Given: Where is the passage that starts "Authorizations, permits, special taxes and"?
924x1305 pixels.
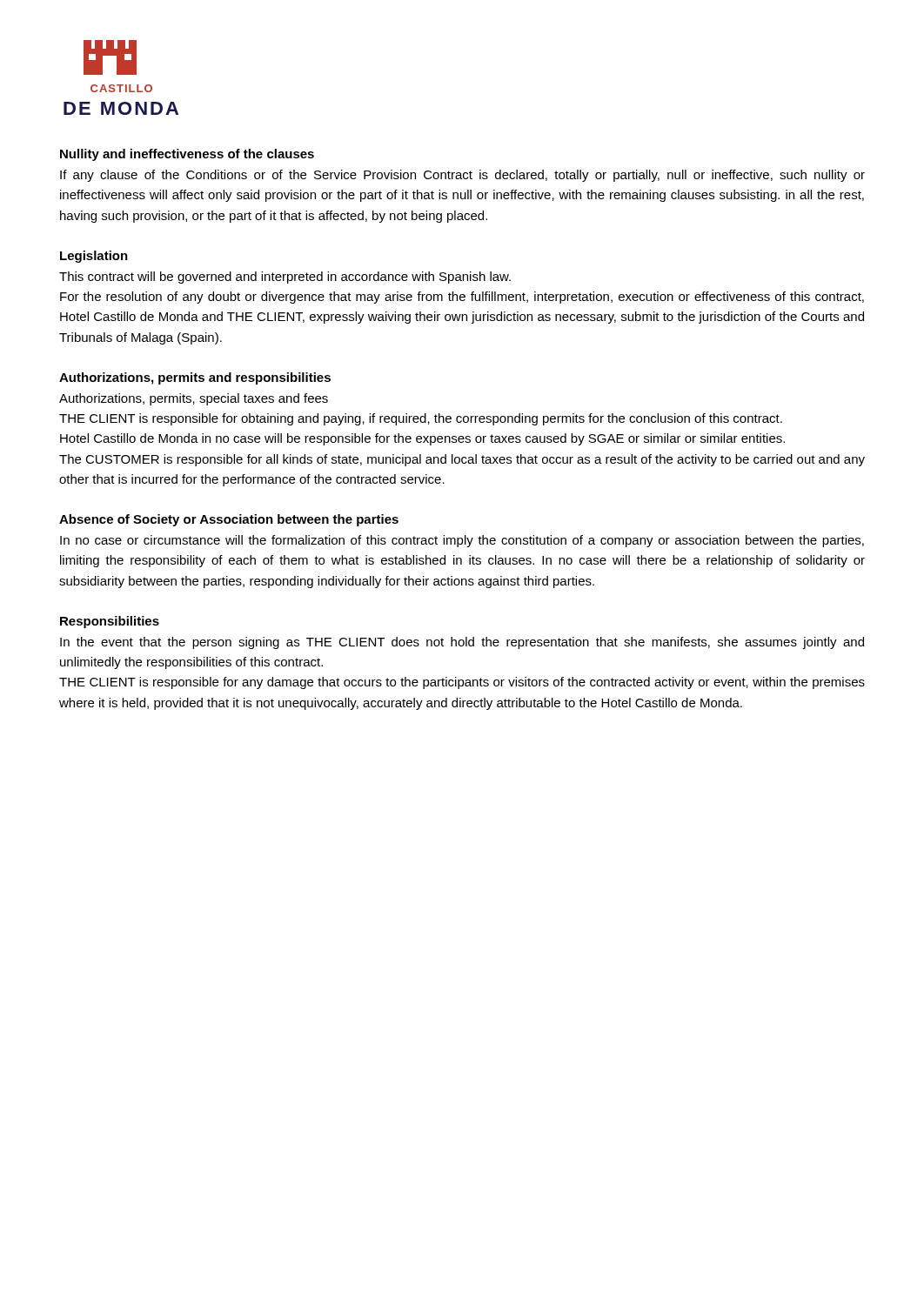Looking at the screenshot, I should coord(462,438).
